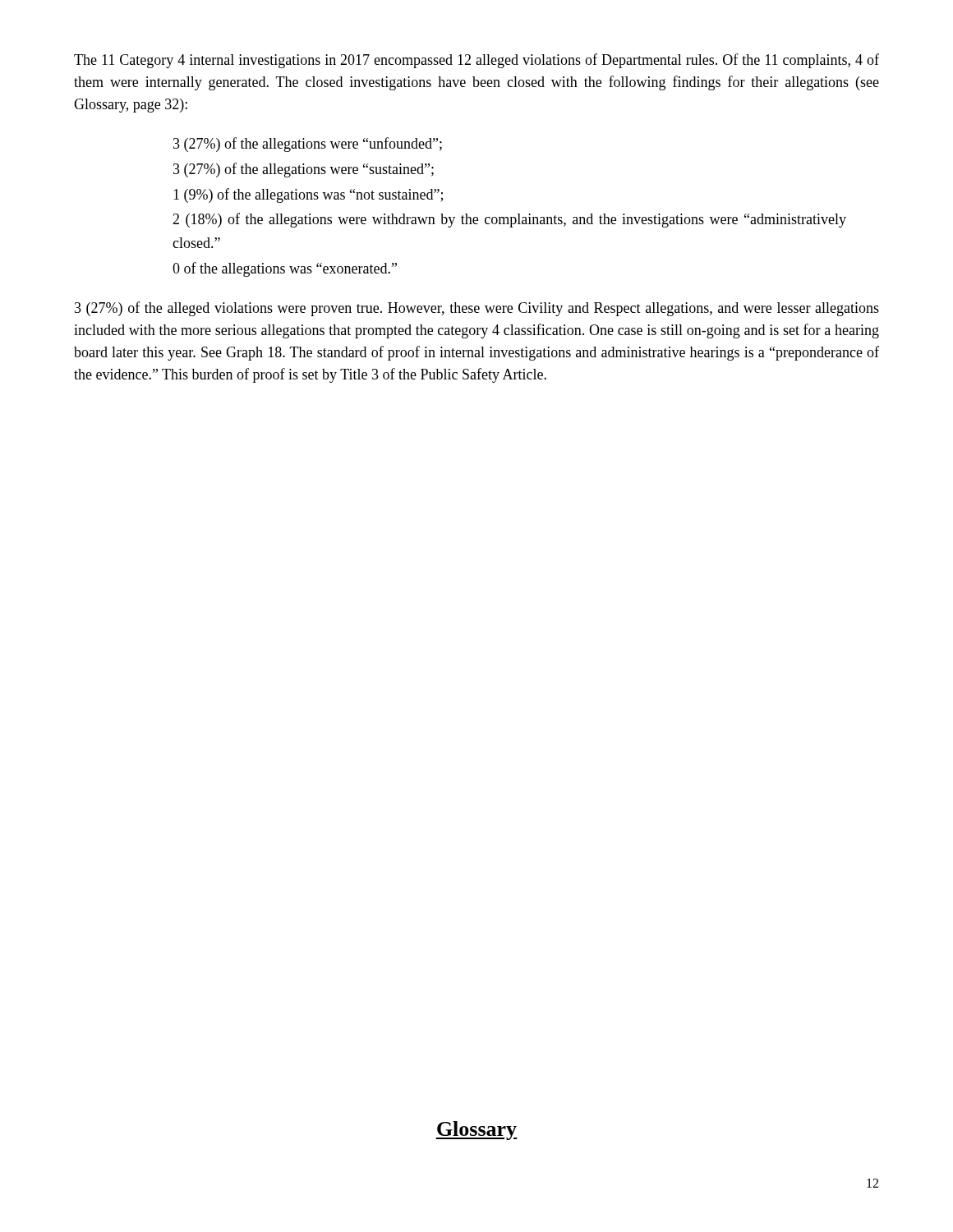
Task: Select the section header
Action: coord(476,1129)
